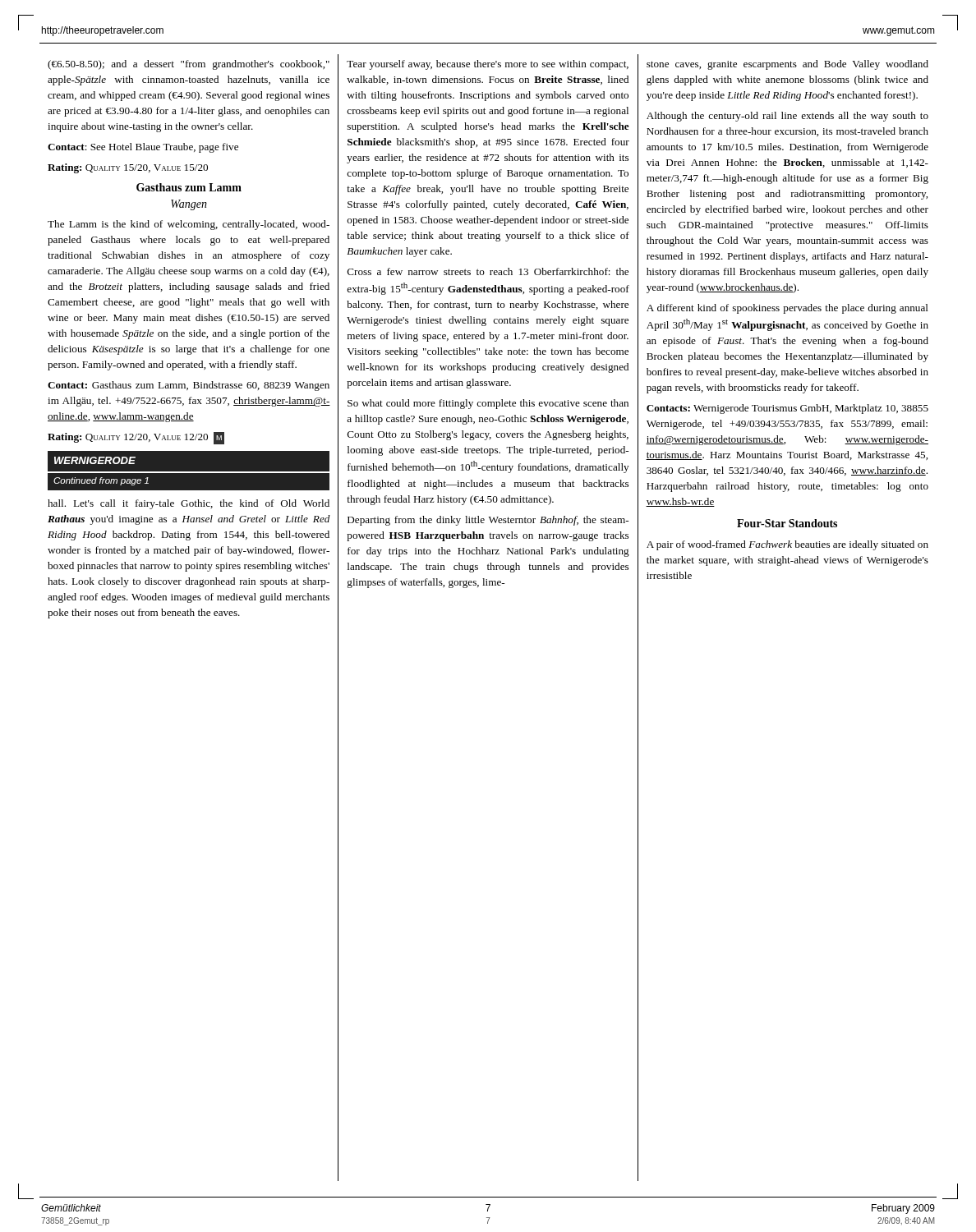Point to the region starting "(€6.50-8.50); and a dessert "from"
976x1232 pixels.
[189, 95]
